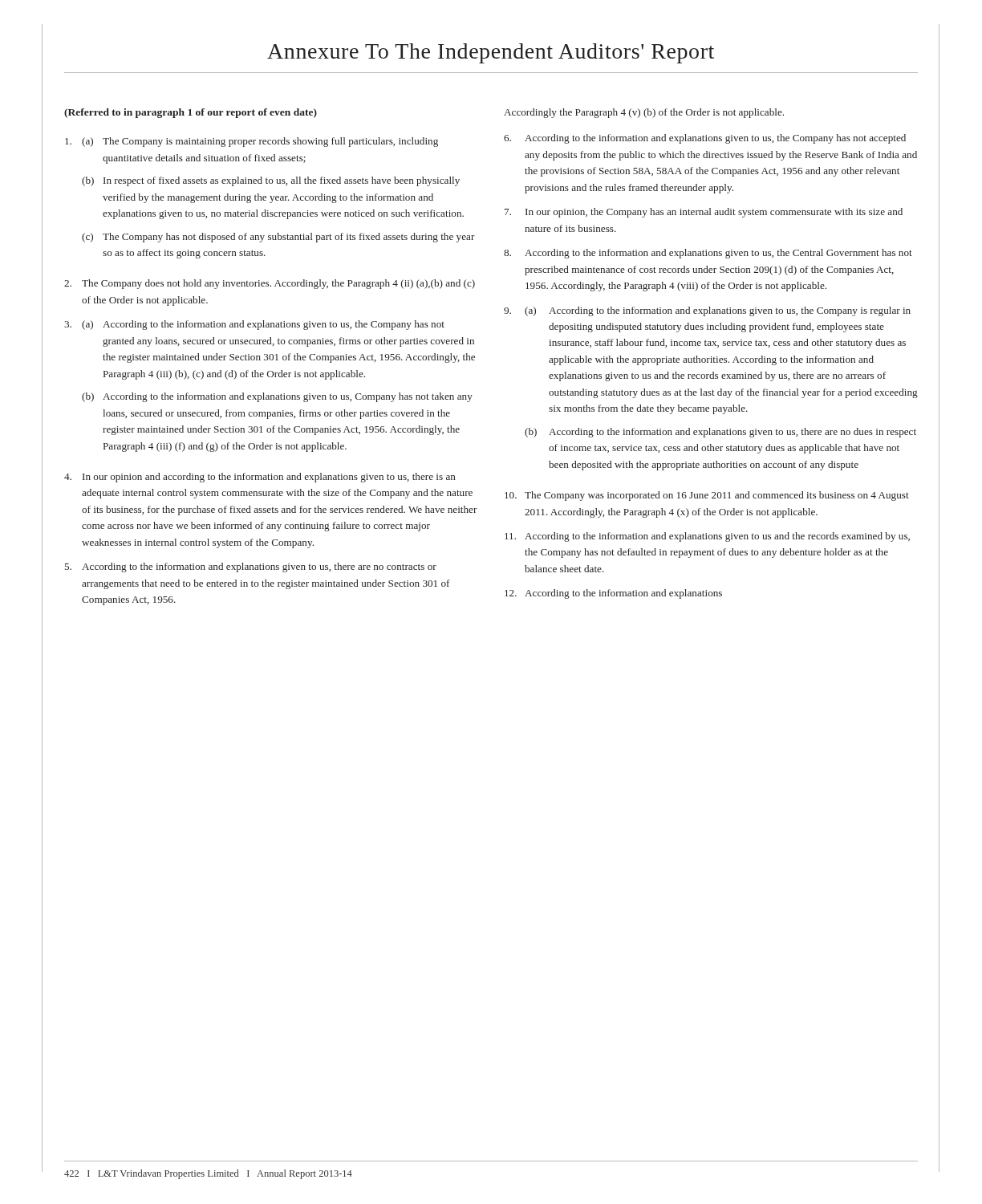The image size is (982, 1204).
Task: Click where it says "Annexure To The Independent Auditors' Report"
Action: [491, 56]
